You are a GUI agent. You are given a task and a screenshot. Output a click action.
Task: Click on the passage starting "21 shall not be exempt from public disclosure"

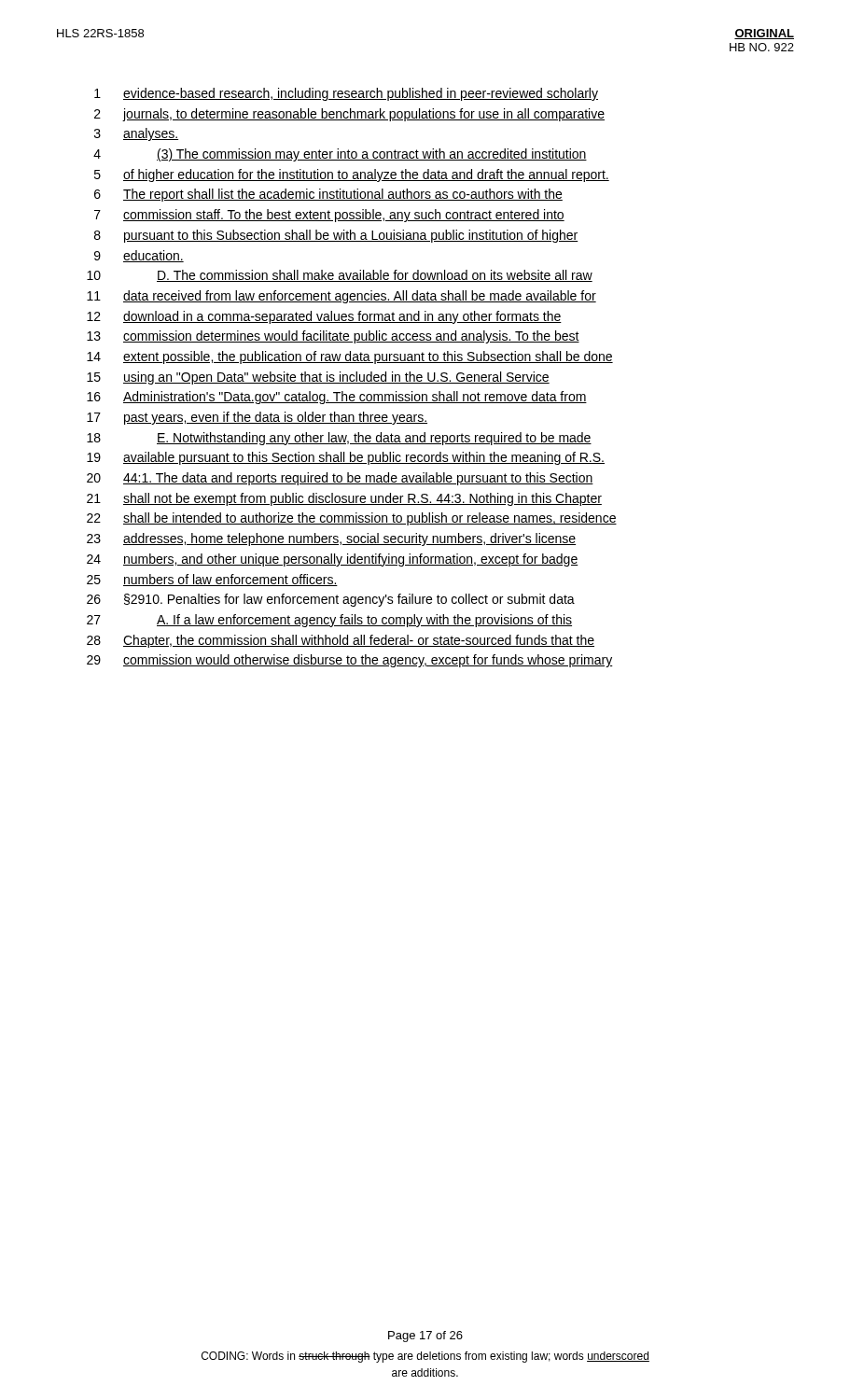[425, 499]
